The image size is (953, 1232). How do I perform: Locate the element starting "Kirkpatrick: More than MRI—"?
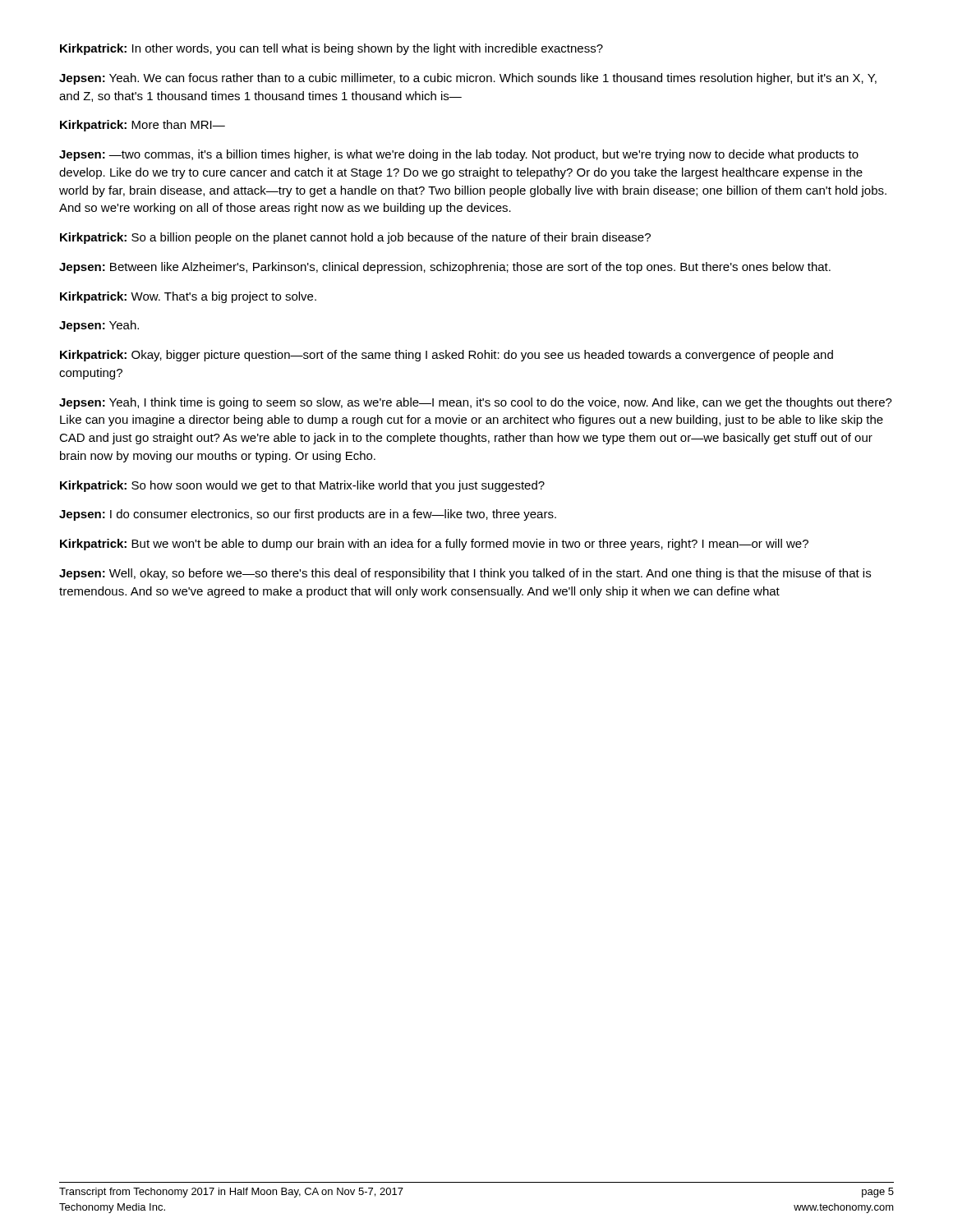pos(142,125)
